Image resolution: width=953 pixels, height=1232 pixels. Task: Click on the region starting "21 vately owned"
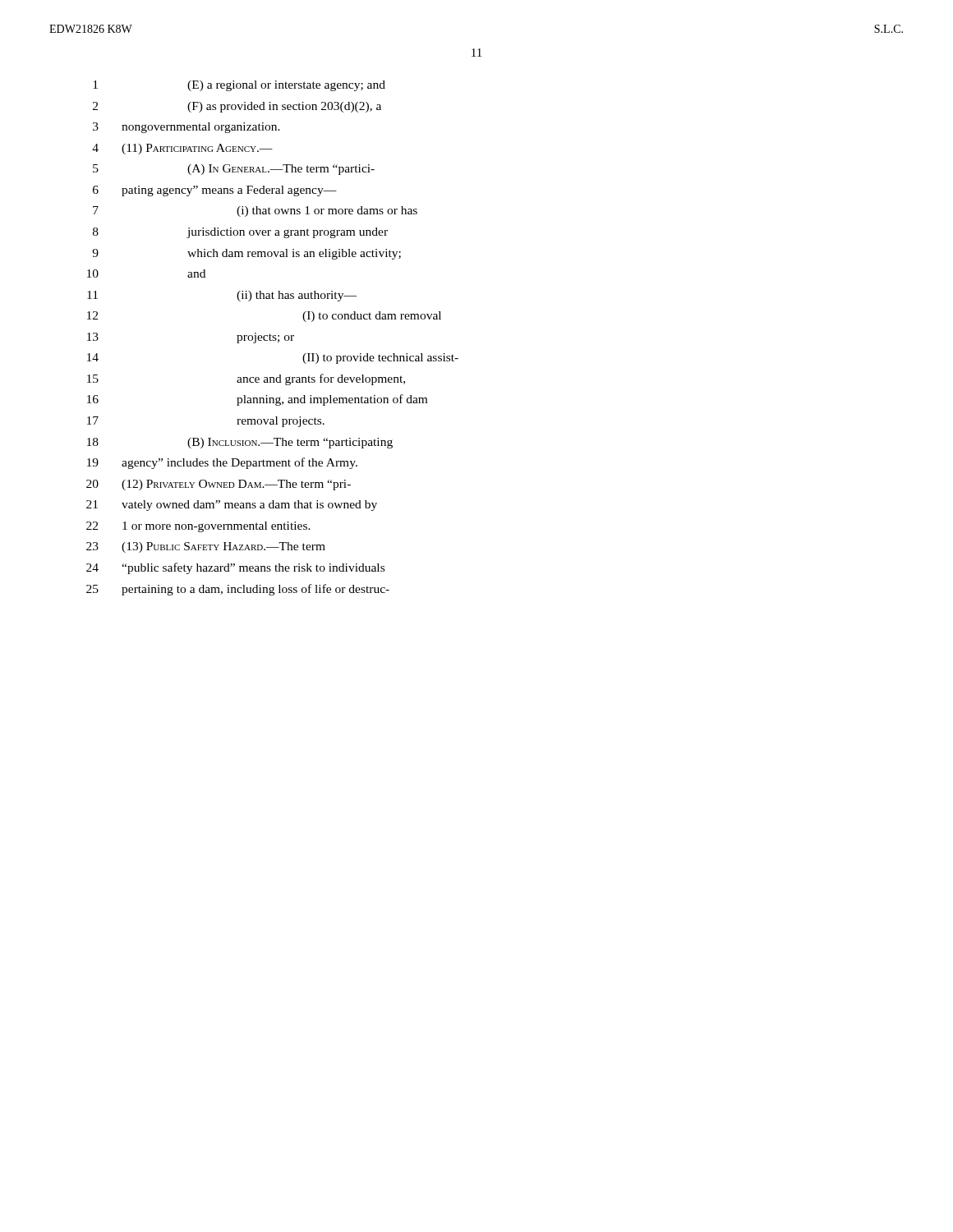tap(232, 506)
